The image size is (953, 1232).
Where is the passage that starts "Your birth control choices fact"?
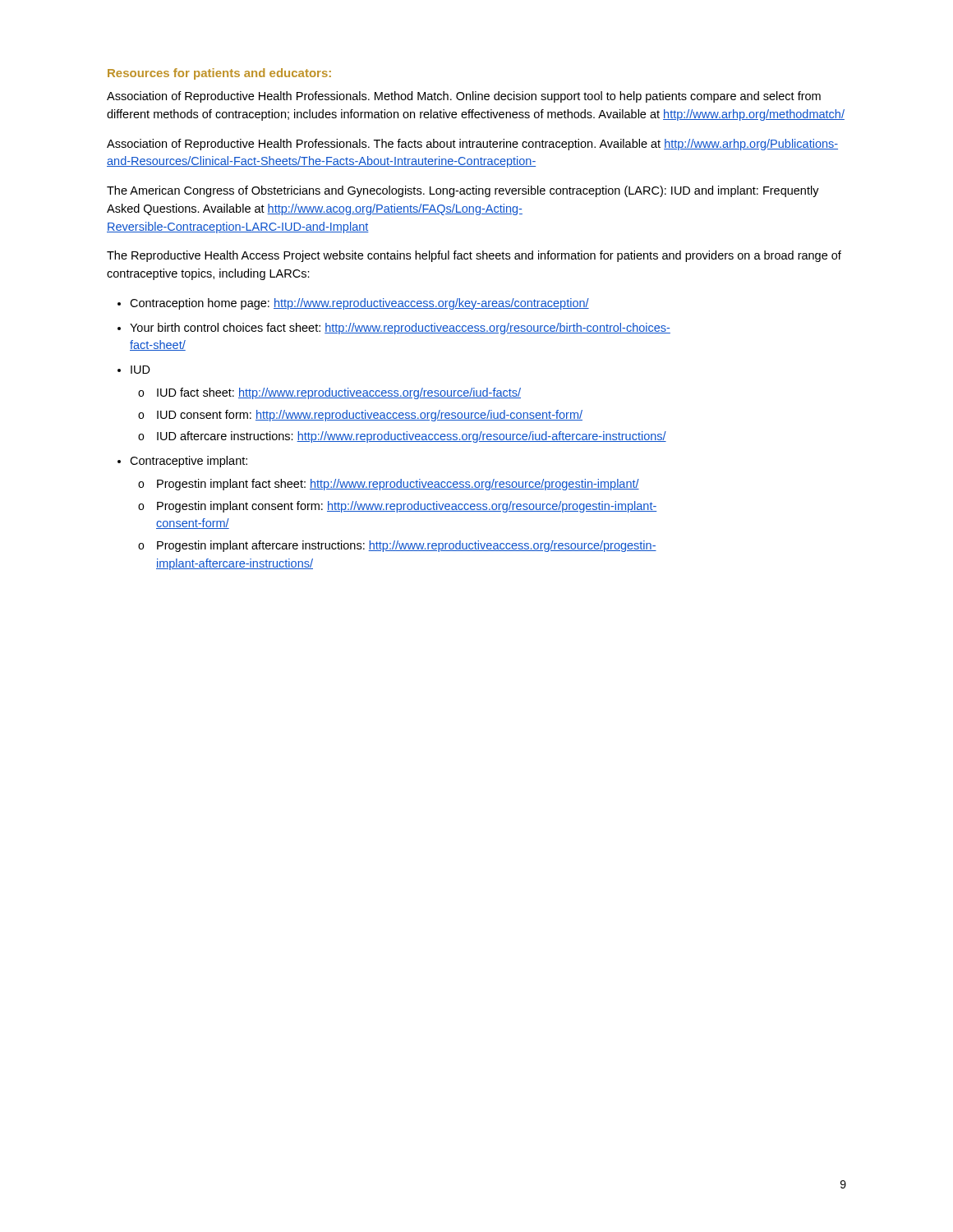coord(488,337)
